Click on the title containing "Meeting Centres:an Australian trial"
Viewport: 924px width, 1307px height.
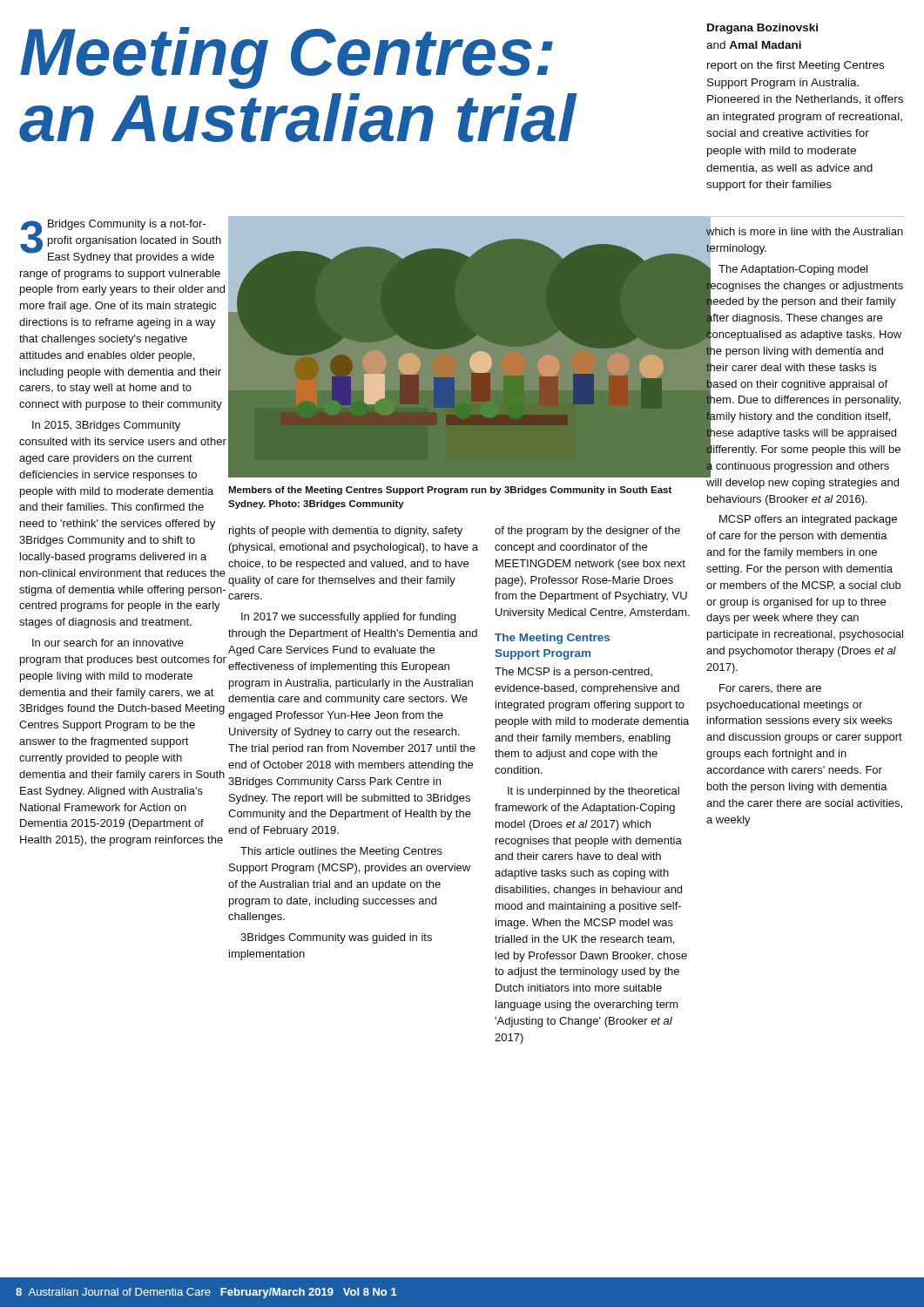[x=327, y=85]
